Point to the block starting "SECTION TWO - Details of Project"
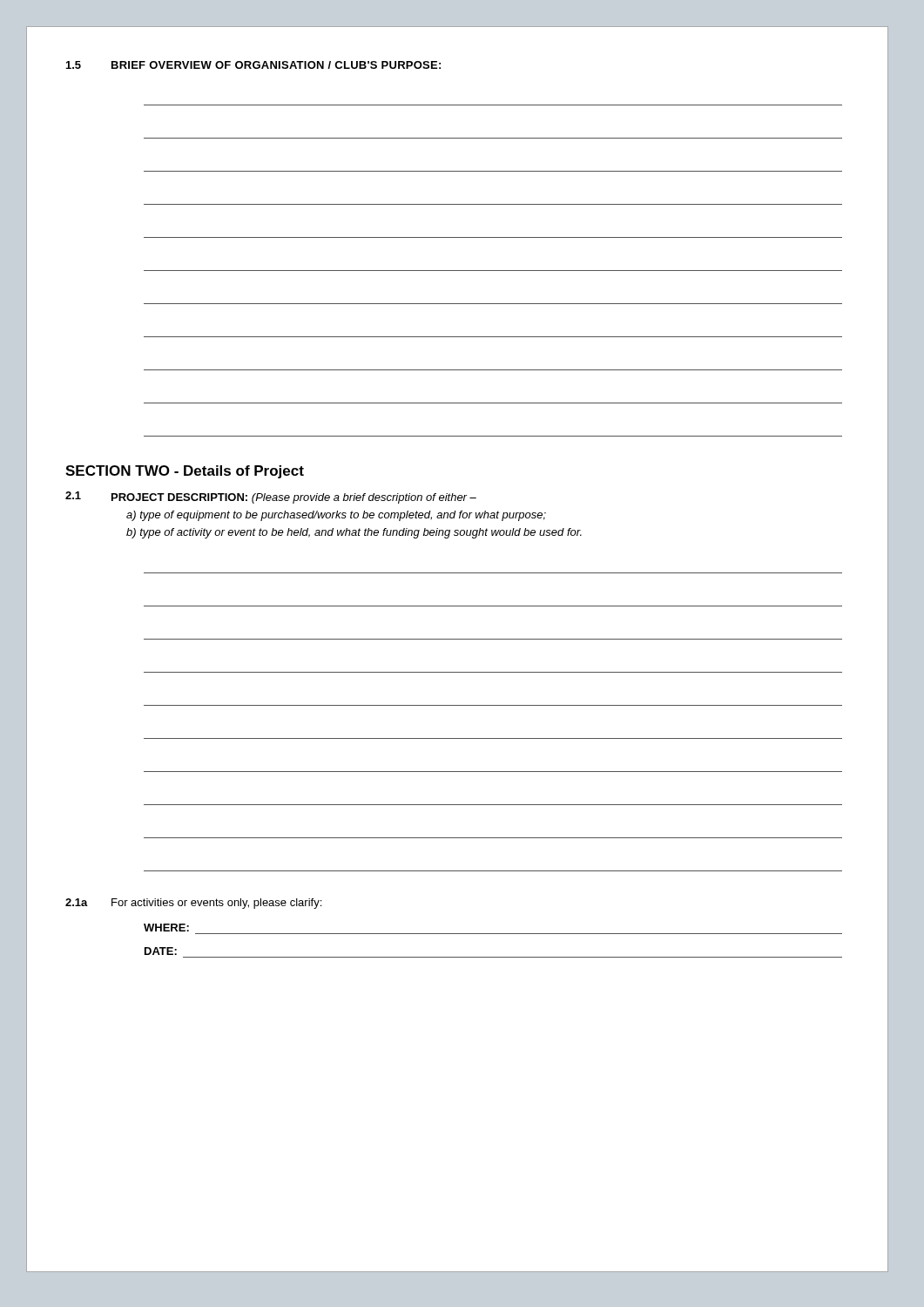The height and width of the screenshot is (1307, 924). click(185, 471)
